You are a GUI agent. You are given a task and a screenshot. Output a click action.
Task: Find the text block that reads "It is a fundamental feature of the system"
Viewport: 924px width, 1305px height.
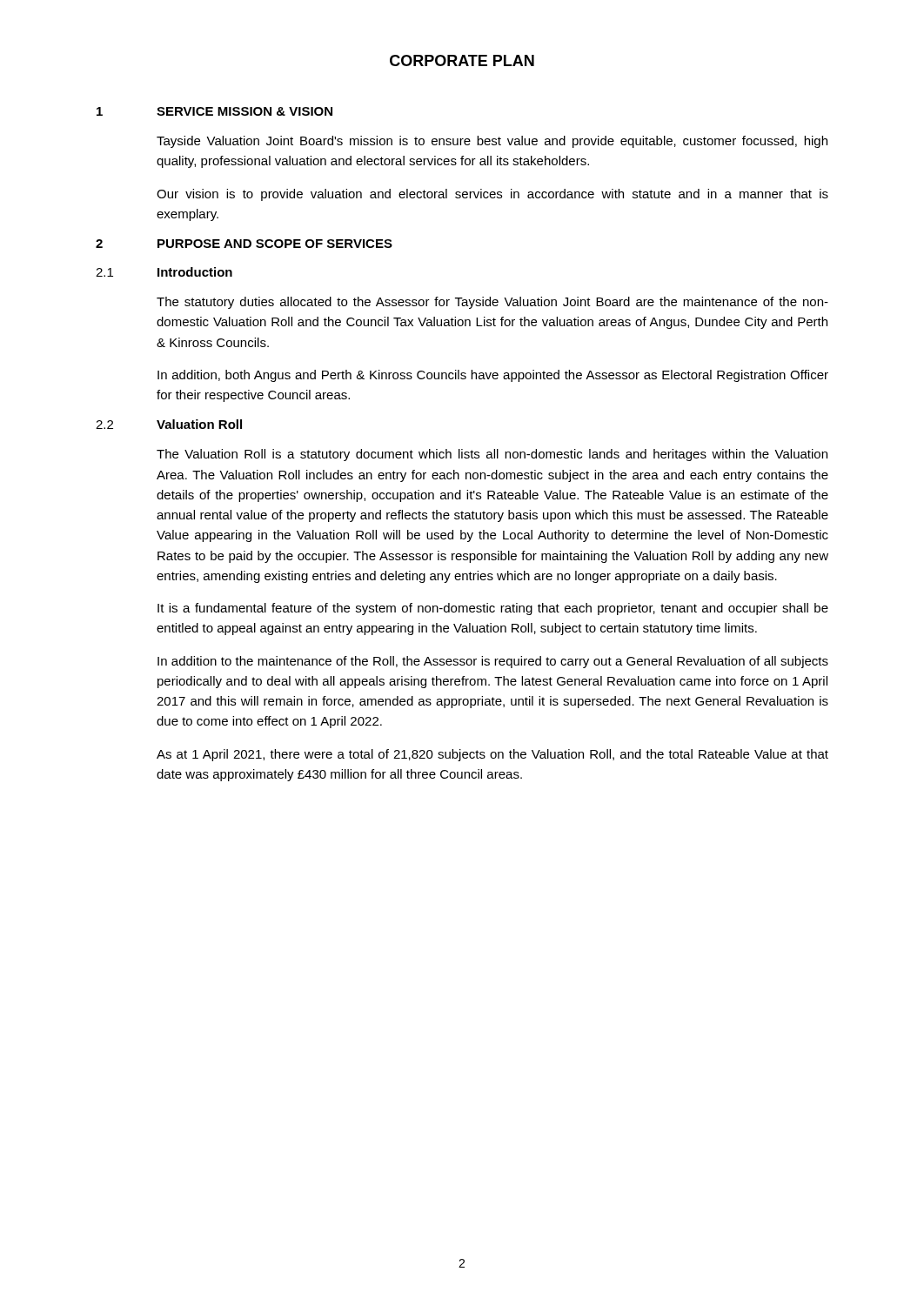(x=492, y=618)
